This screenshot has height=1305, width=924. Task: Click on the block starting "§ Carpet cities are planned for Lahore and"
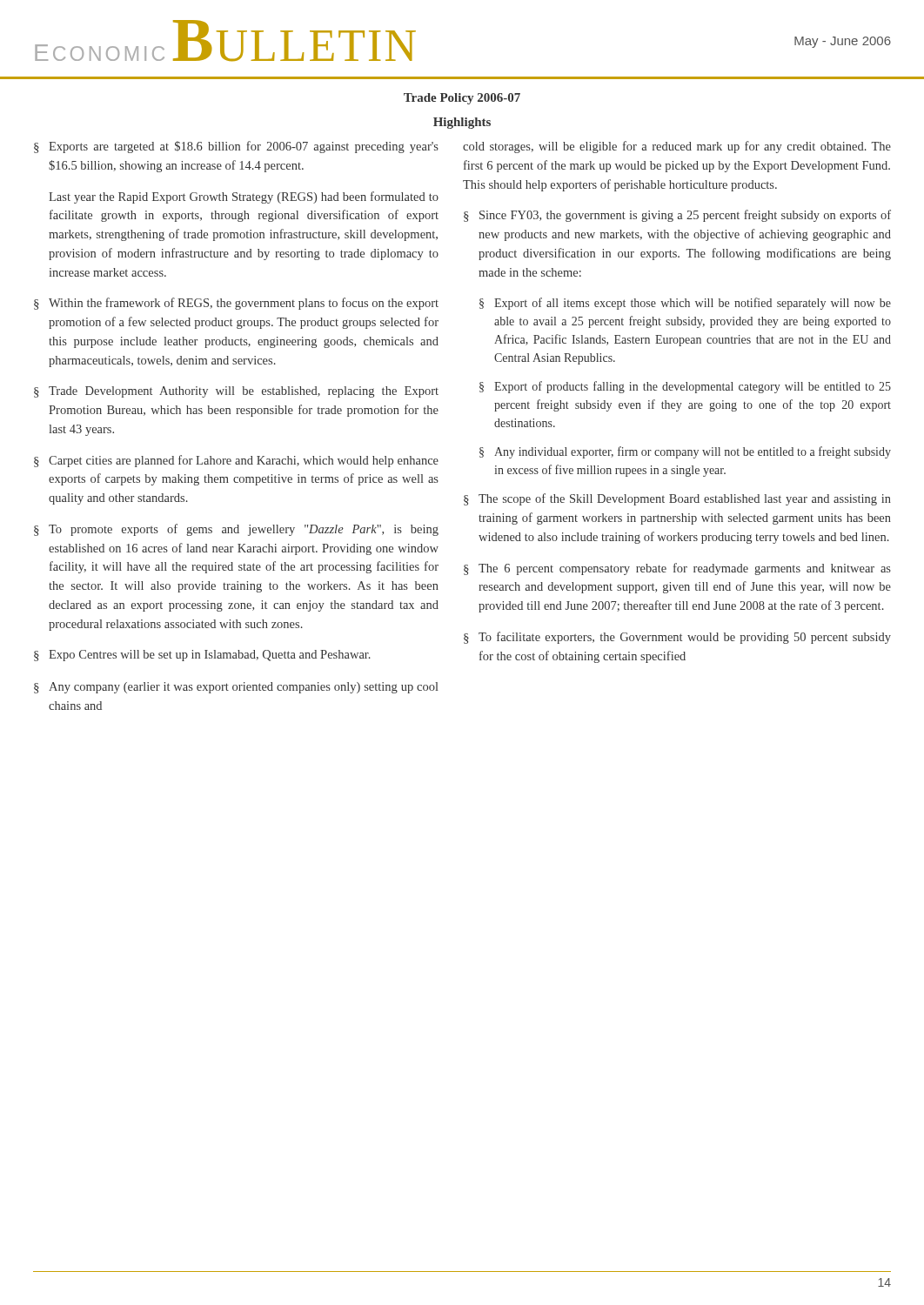point(236,480)
